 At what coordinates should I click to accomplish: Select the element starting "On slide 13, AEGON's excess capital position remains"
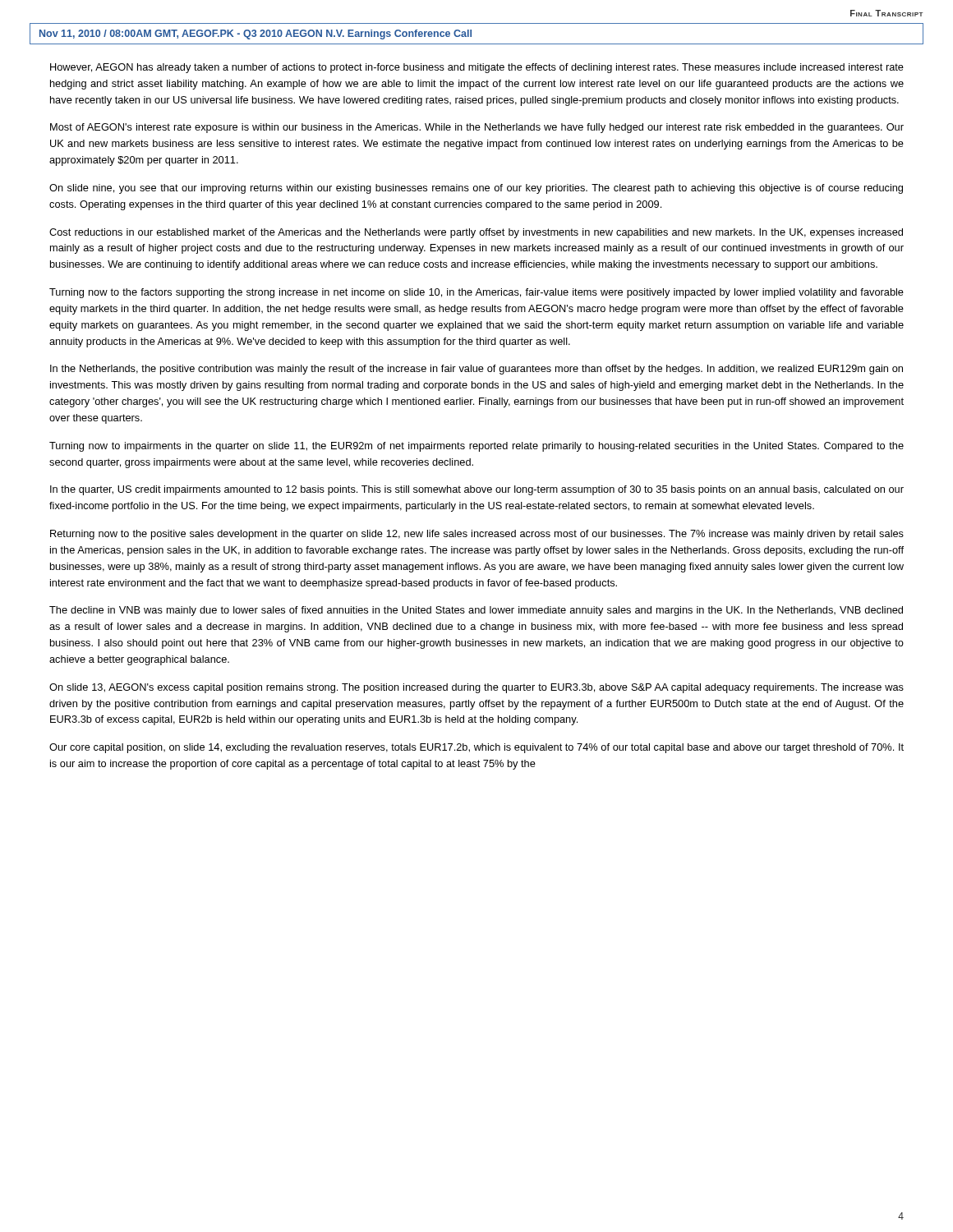pyautogui.click(x=476, y=703)
